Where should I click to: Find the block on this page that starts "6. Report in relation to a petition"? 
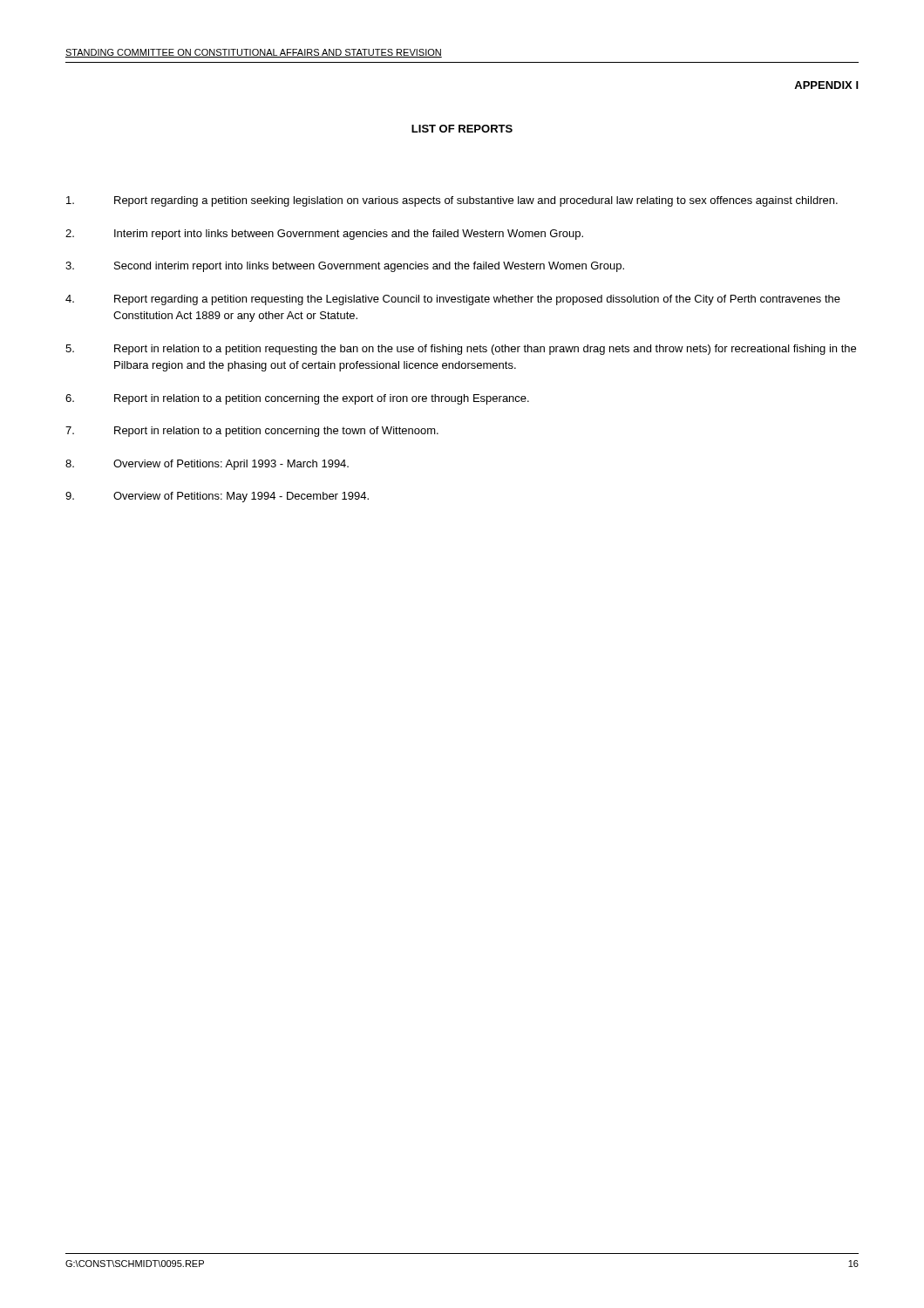[462, 398]
